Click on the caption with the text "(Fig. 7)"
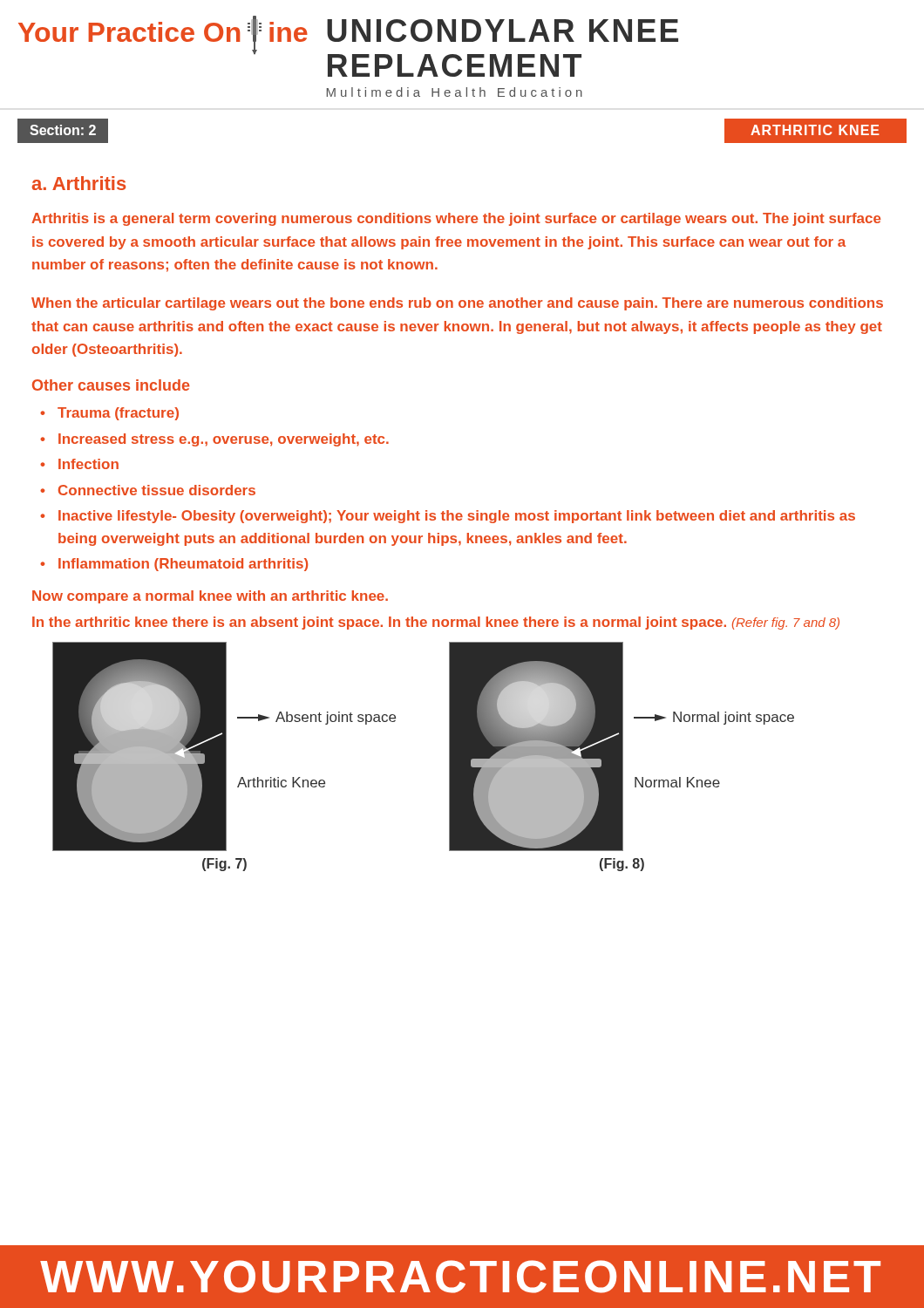The width and height of the screenshot is (924, 1308). (x=224, y=863)
